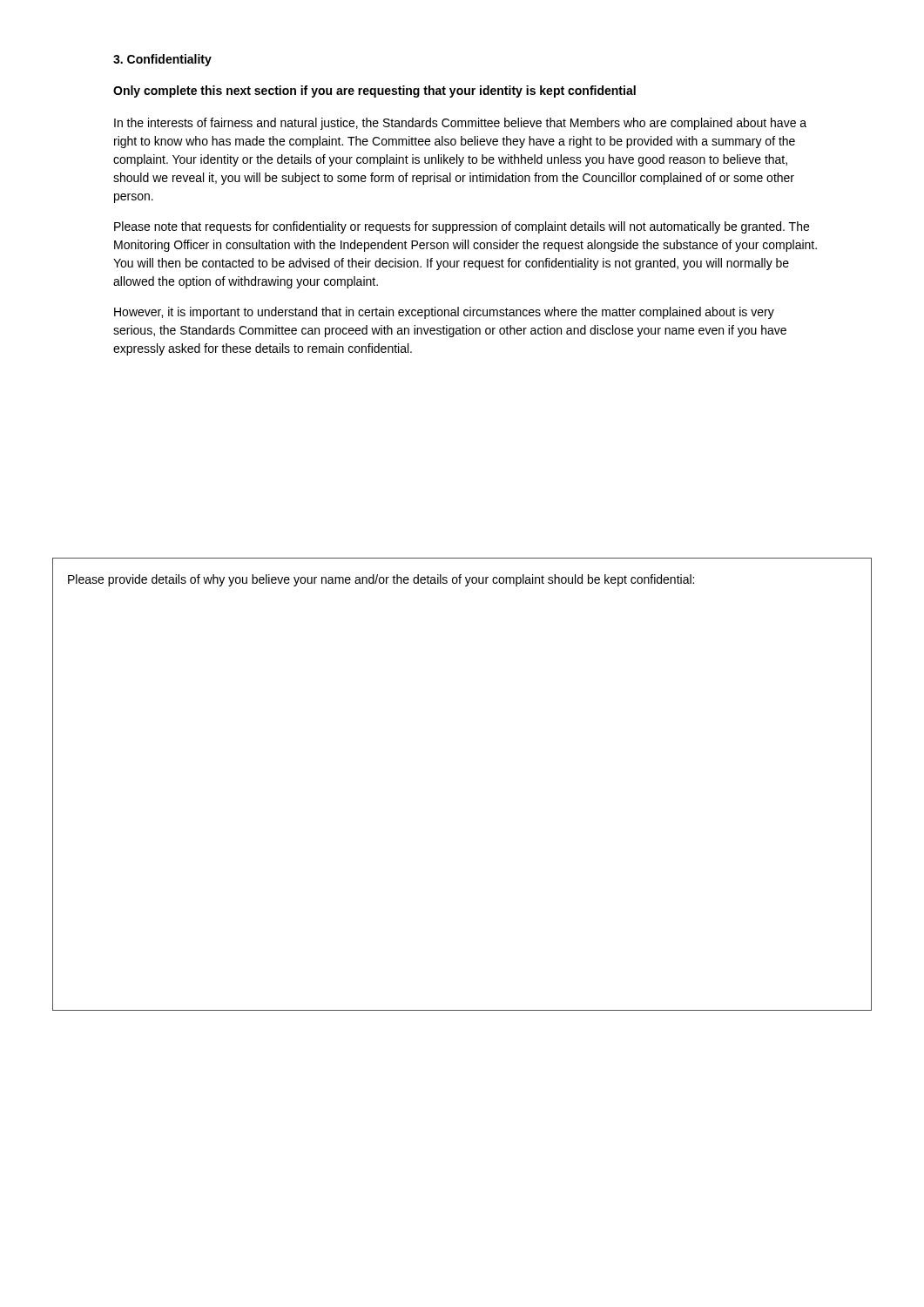Navigate to the block starting "Please note that"
The height and width of the screenshot is (1307, 924).
click(x=466, y=254)
